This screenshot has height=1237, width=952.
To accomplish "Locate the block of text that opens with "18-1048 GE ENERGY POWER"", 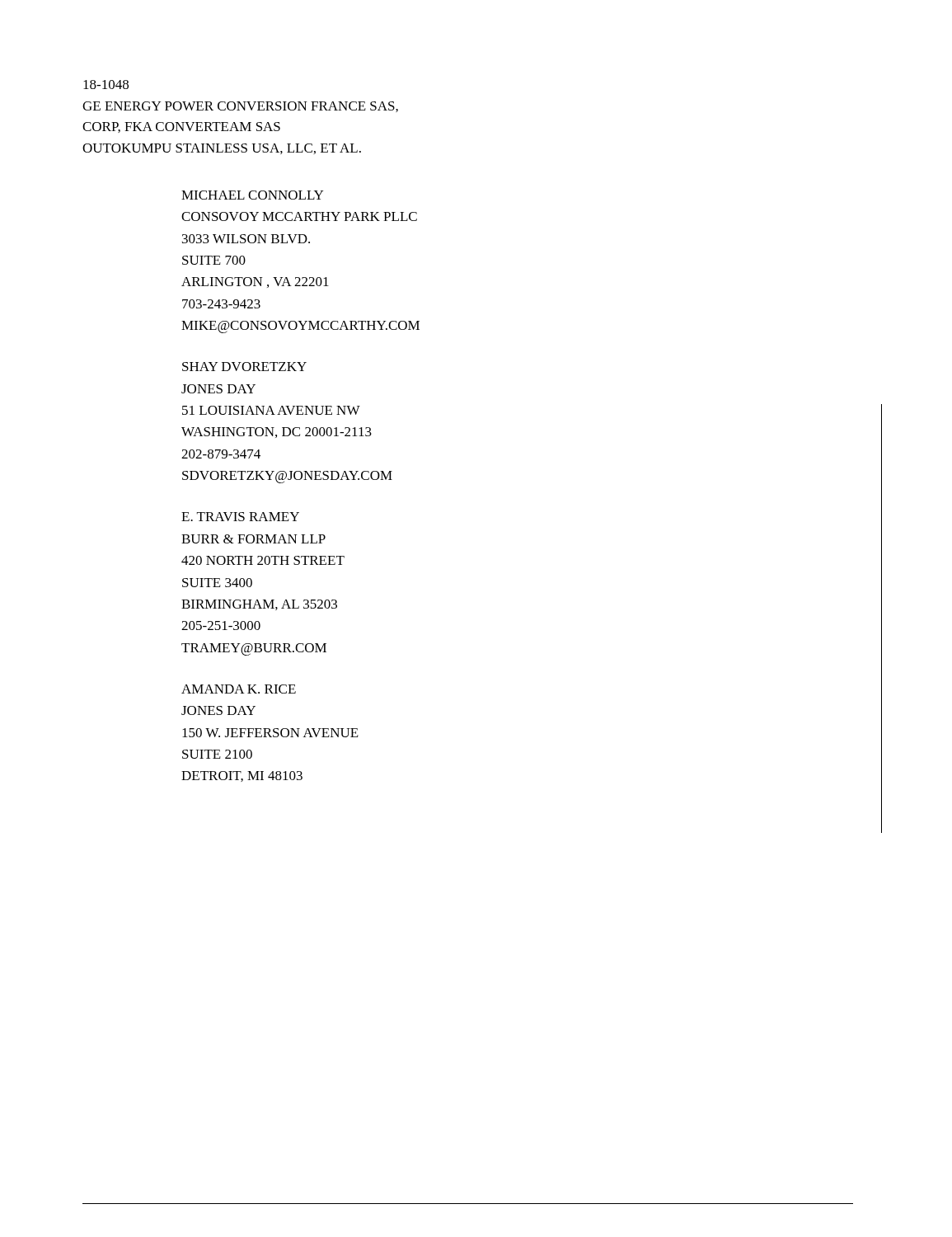I will pyautogui.click(x=241, y=116).
